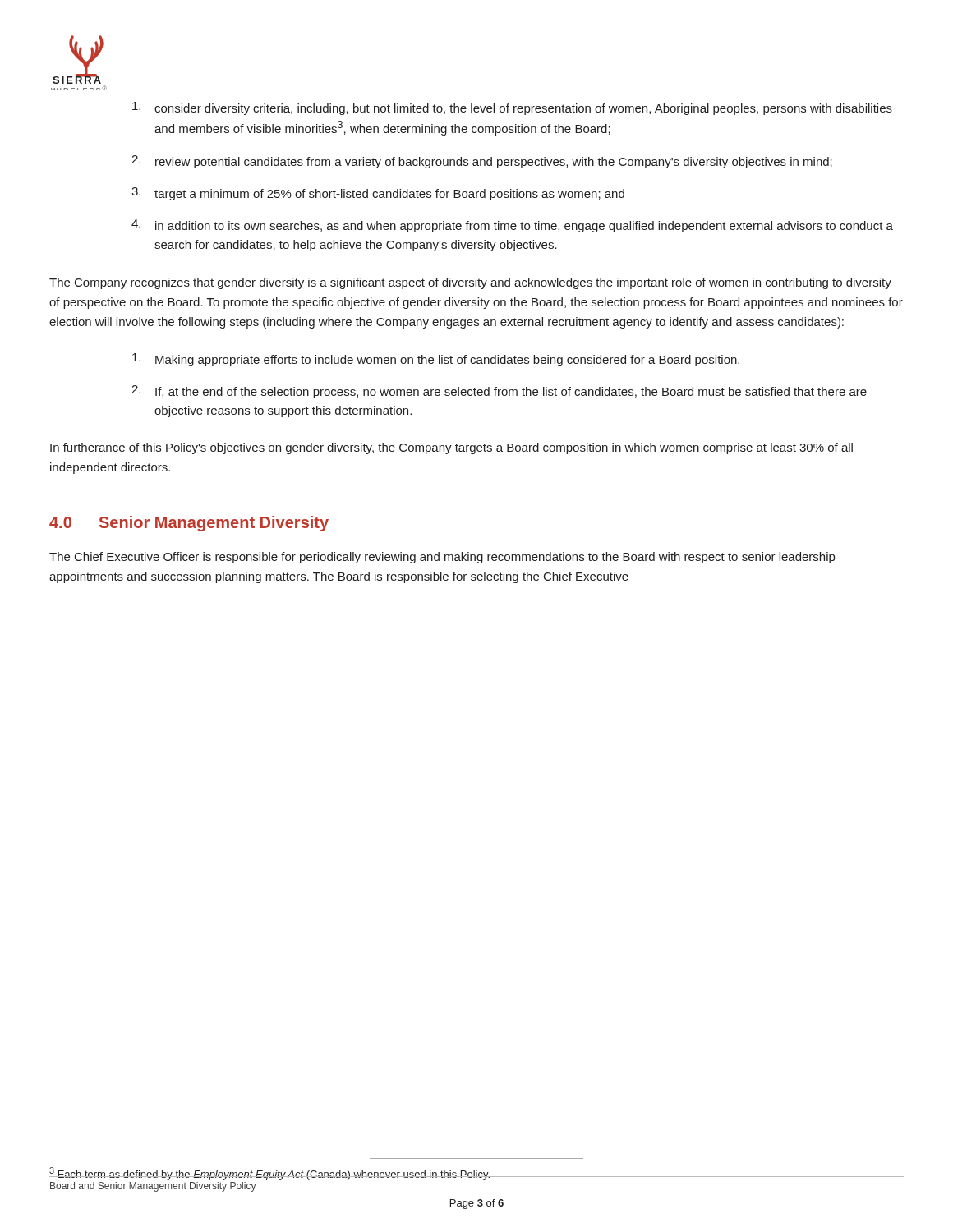Locate the block of text that opens with "The Chief Executive Officer is responsible"
The width and height of the screenshot is (953, 1232).
(442, 567)
